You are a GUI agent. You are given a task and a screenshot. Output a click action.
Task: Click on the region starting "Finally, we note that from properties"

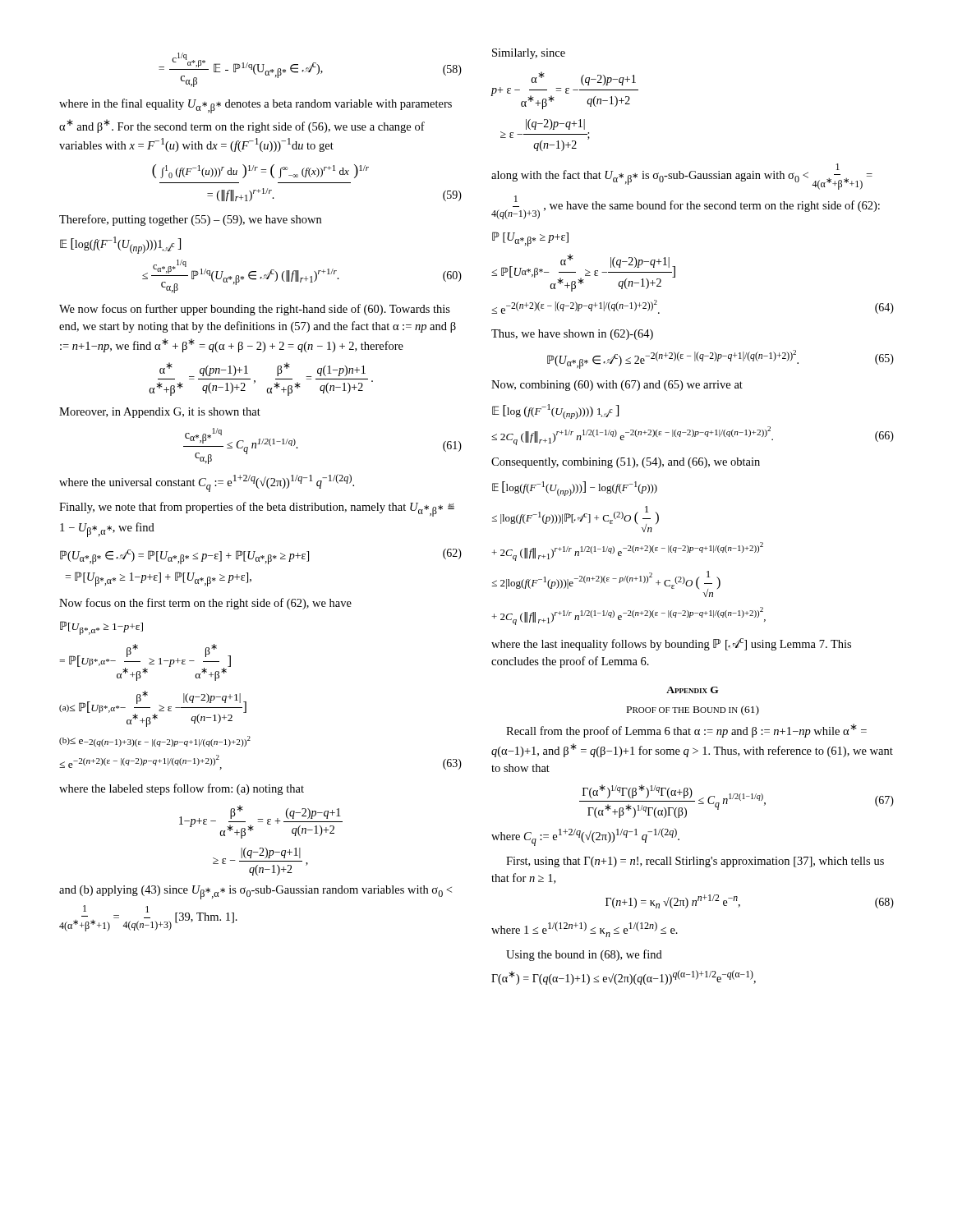(x=260, y=519)
